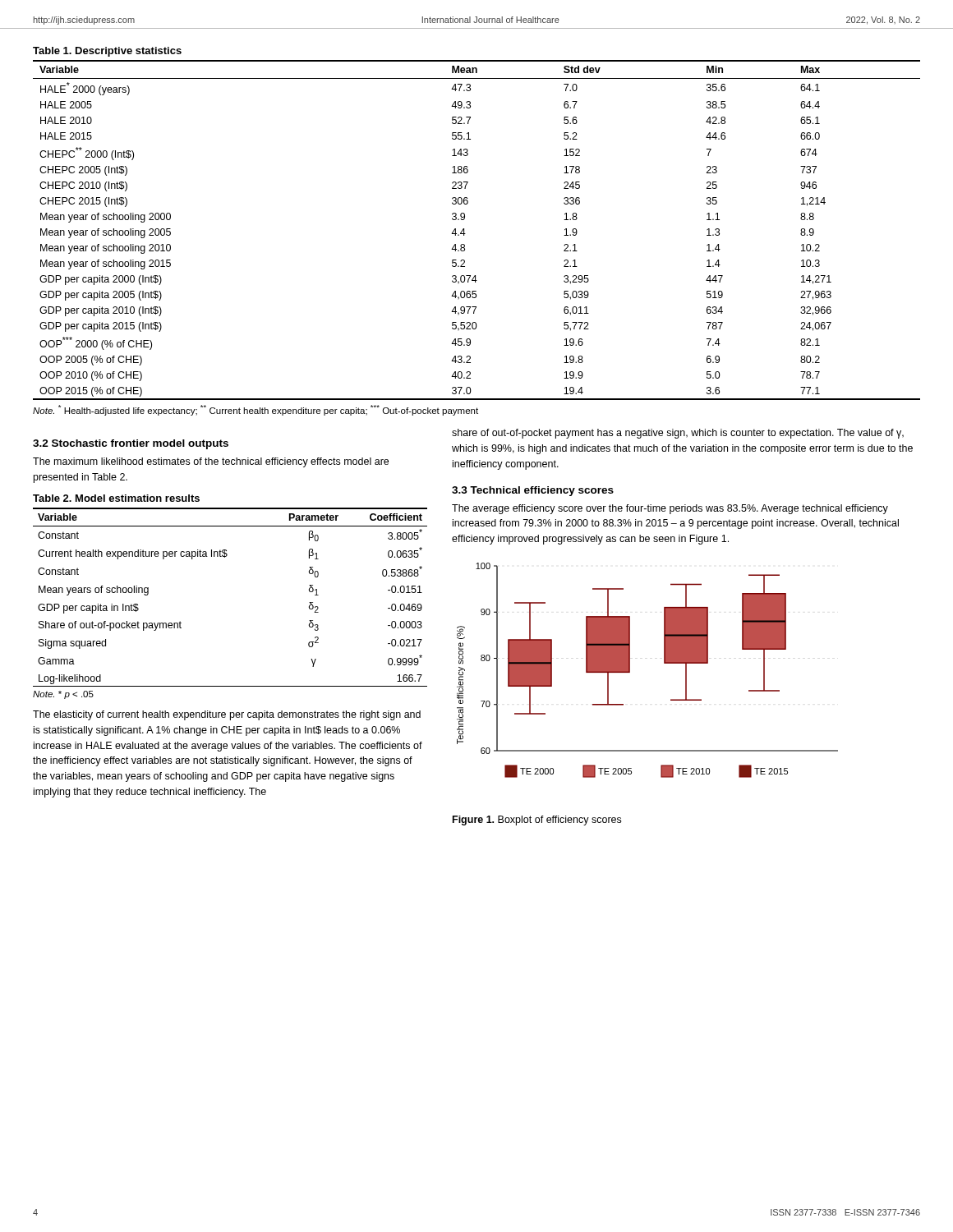Find the text block with the text "The maximum likelihood estimates of the"
The height and width of the screenshot is (1232, 953).
(211, 470)
